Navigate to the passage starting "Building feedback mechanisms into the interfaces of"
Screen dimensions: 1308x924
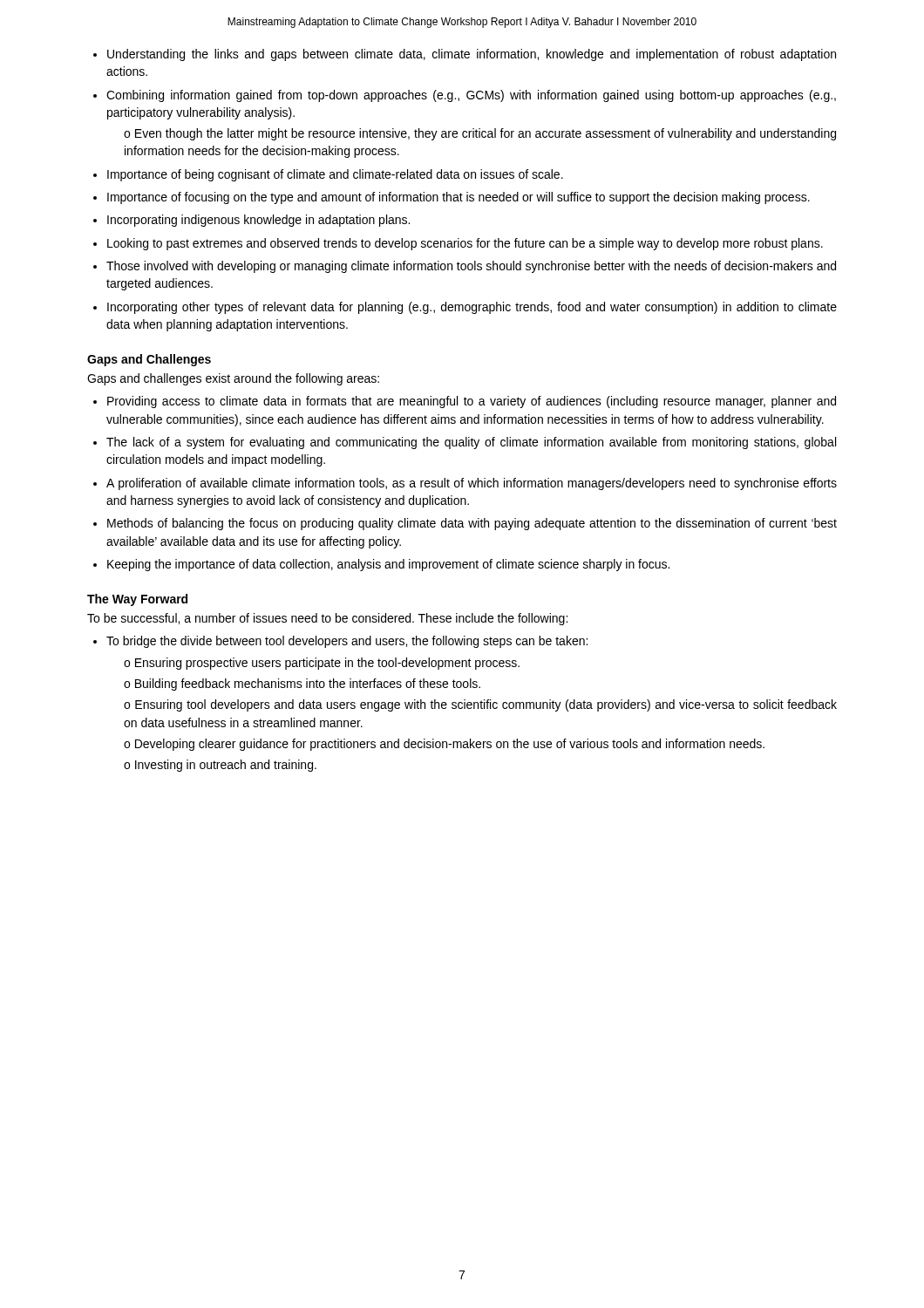[x=308, y=684]
